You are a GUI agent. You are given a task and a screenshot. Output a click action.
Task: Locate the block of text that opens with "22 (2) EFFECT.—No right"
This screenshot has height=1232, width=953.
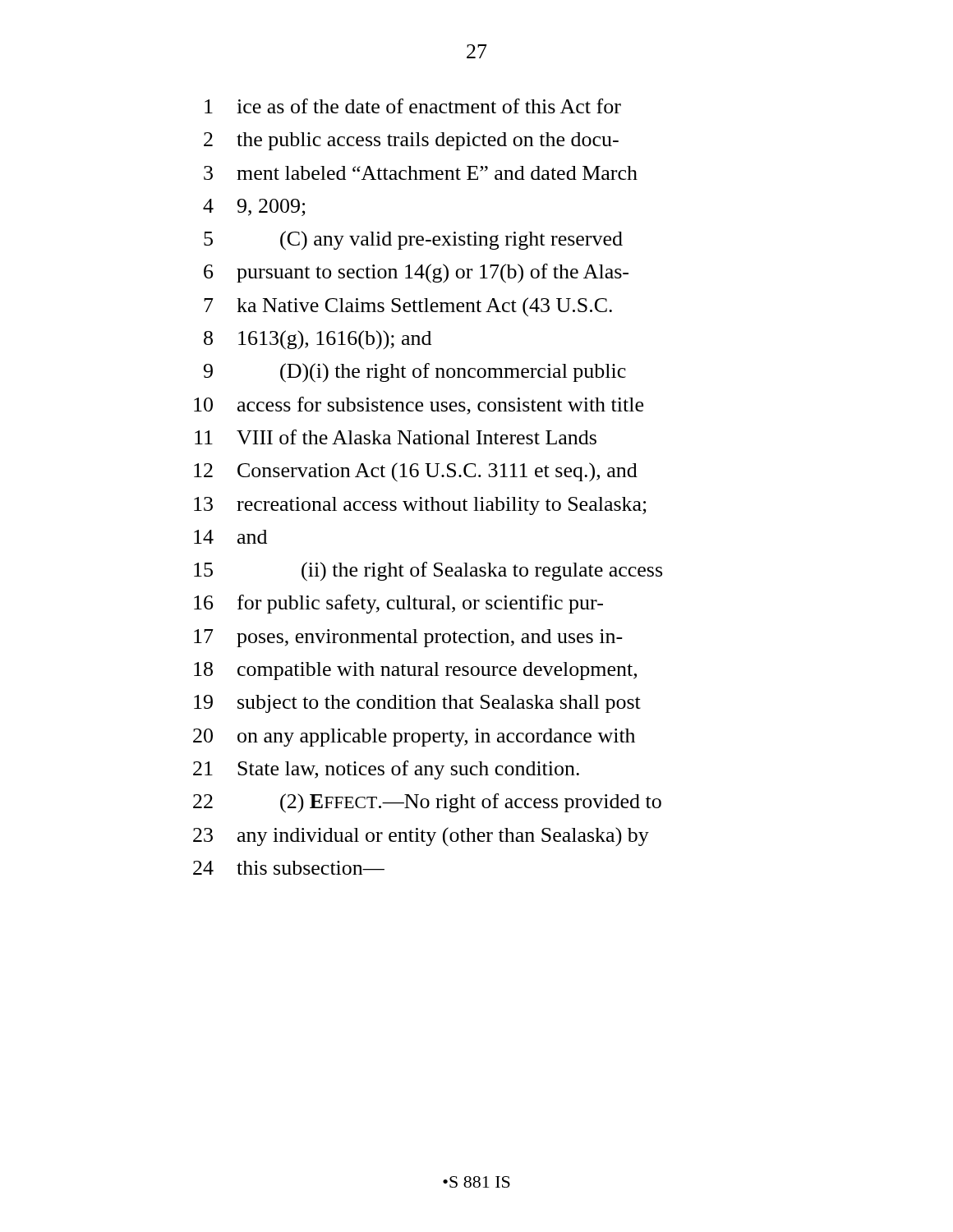click(x=505, y=802)
